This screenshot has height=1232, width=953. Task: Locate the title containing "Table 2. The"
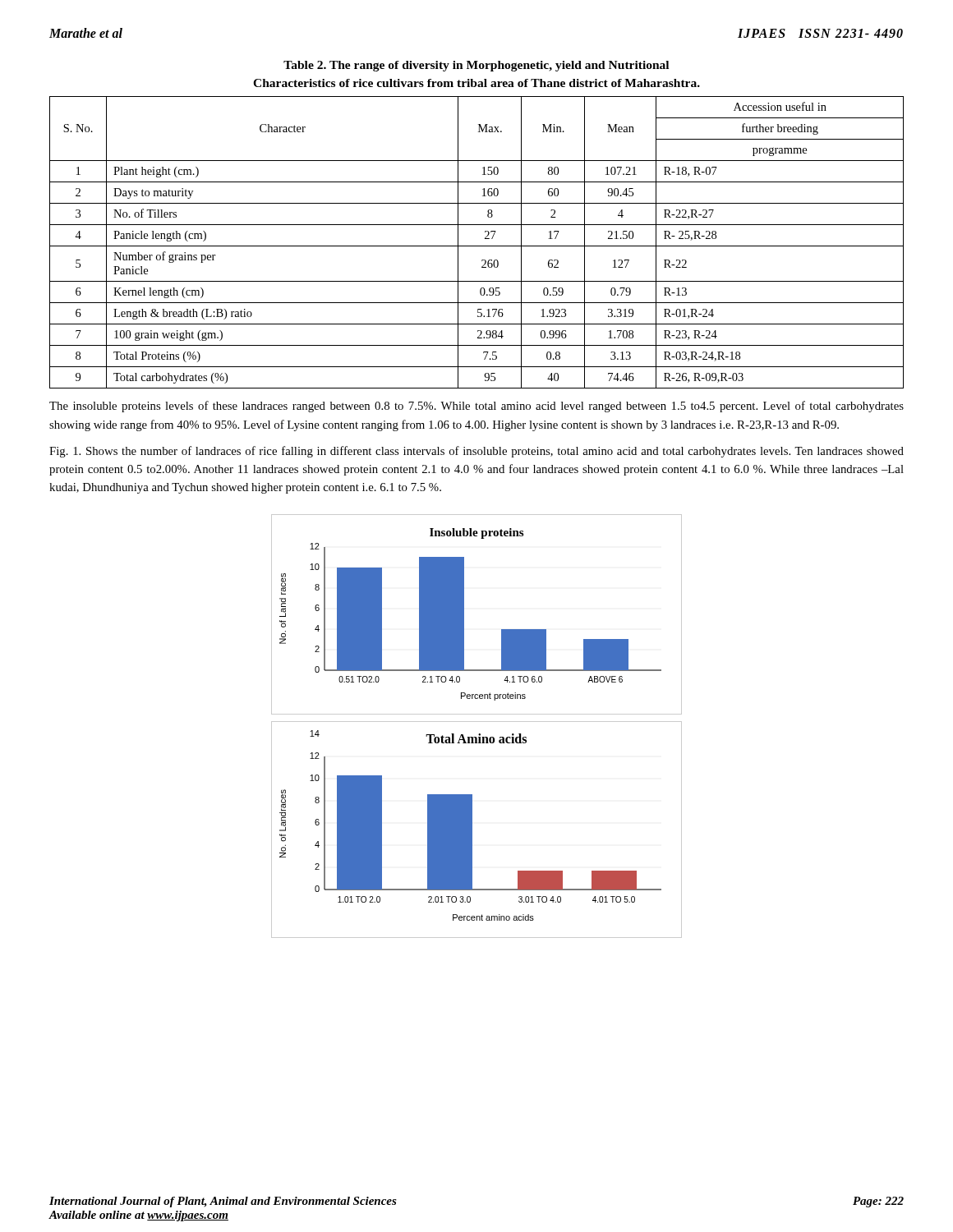pyautogui.click(x=476, y=73)
